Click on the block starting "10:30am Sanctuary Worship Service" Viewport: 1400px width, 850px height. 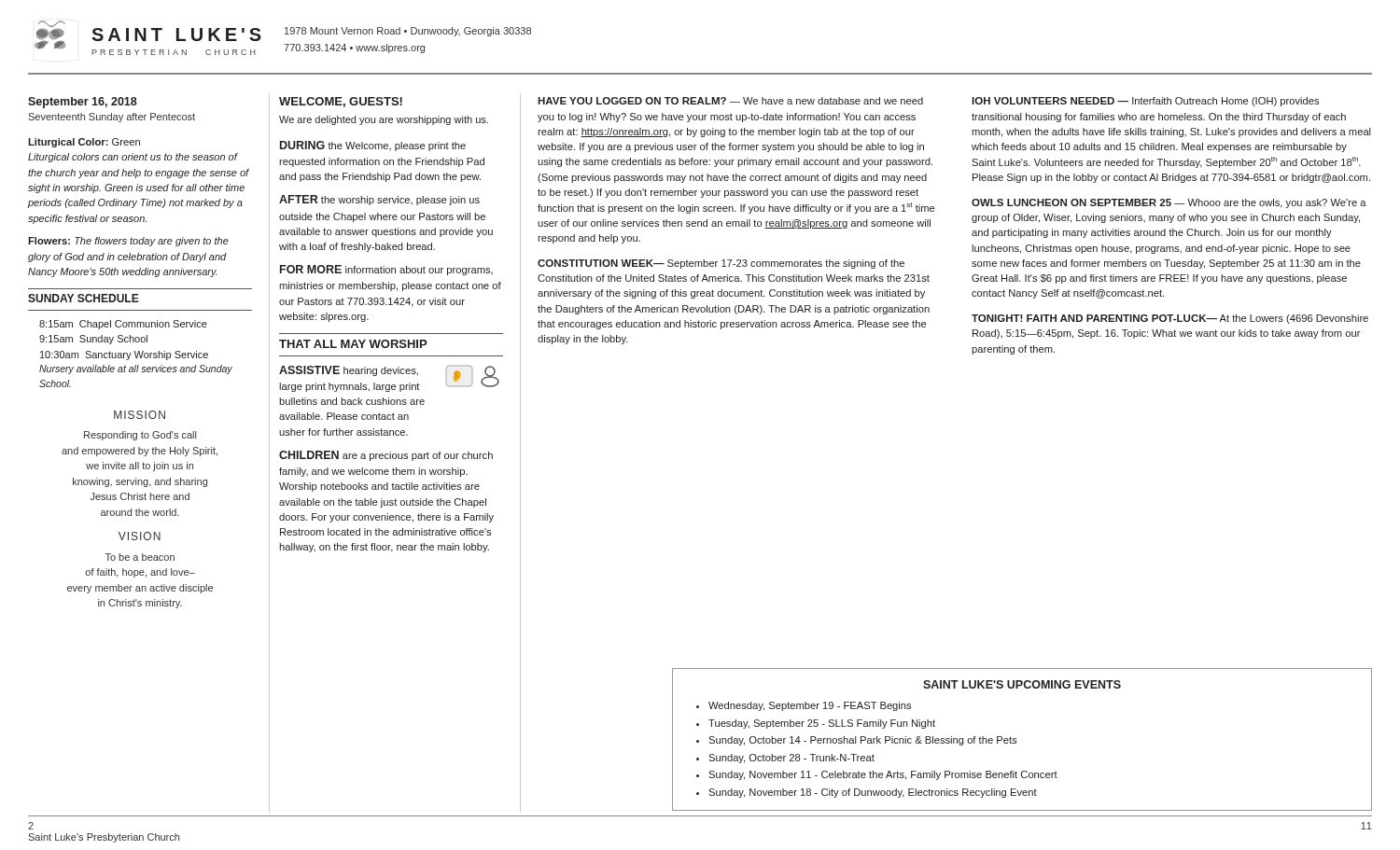[124, 354]
